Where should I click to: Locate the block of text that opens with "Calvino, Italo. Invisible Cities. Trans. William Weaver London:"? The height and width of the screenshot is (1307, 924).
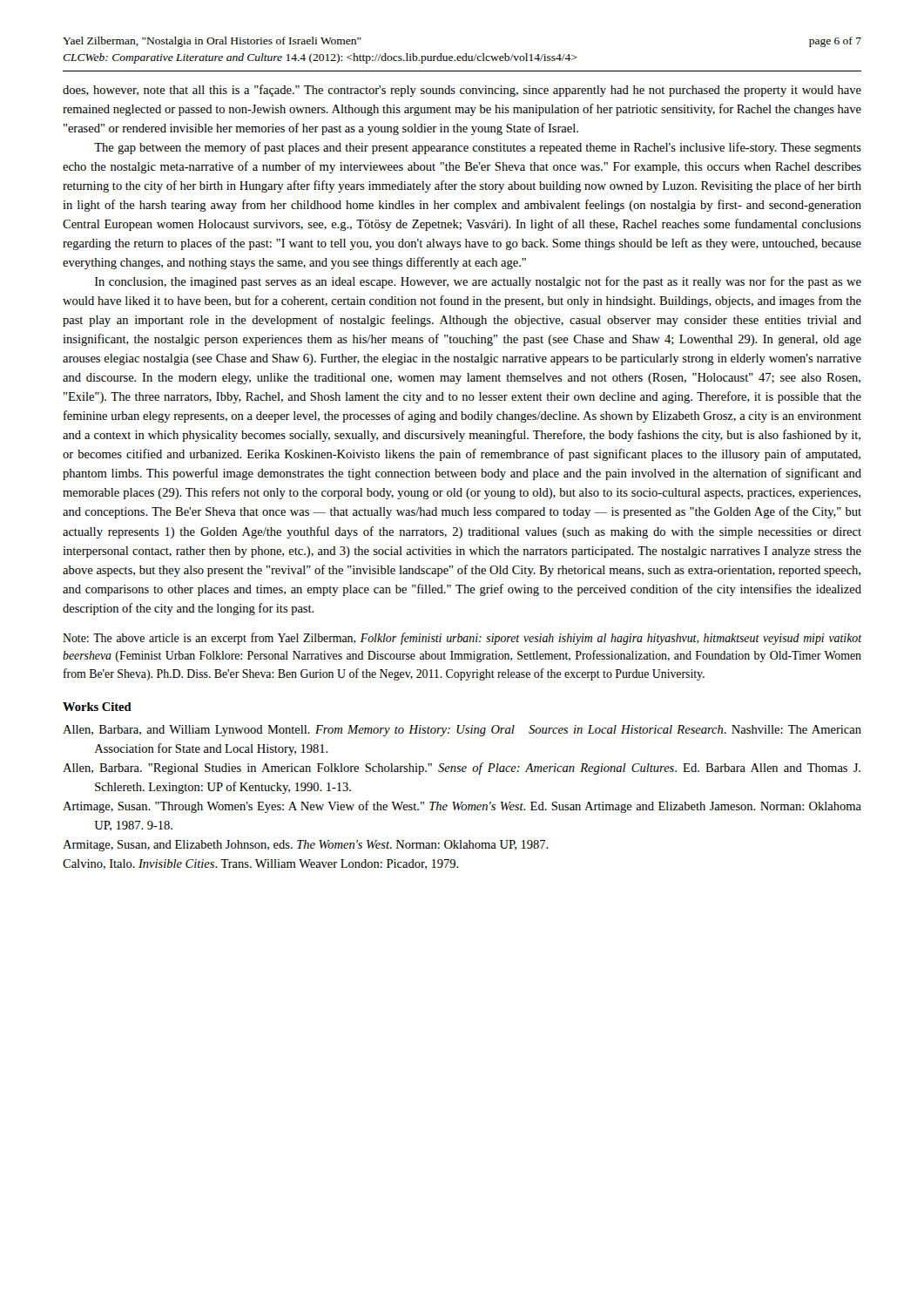(x=462, y=863)
